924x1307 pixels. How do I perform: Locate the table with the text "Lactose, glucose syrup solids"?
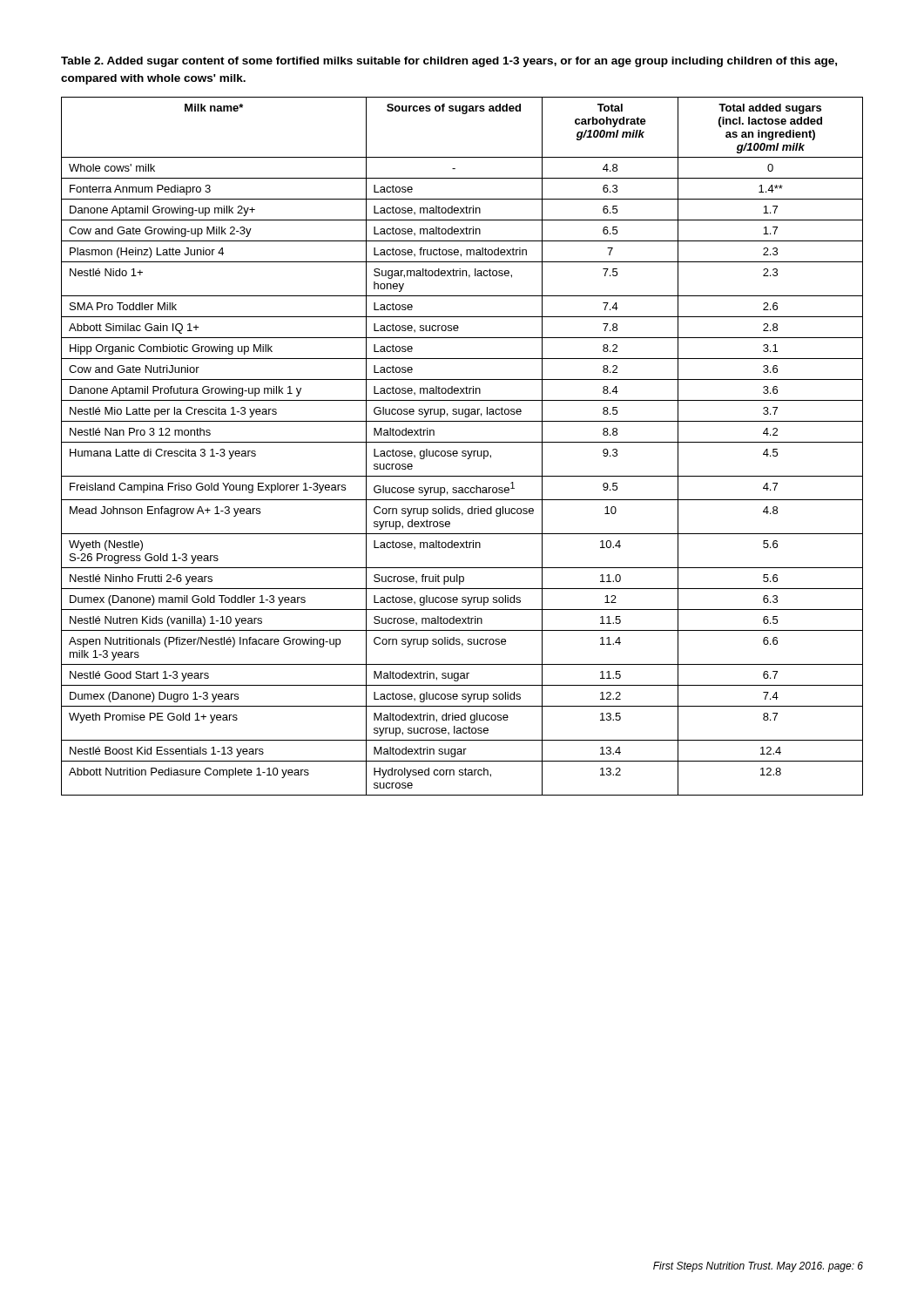pos(462,446)
